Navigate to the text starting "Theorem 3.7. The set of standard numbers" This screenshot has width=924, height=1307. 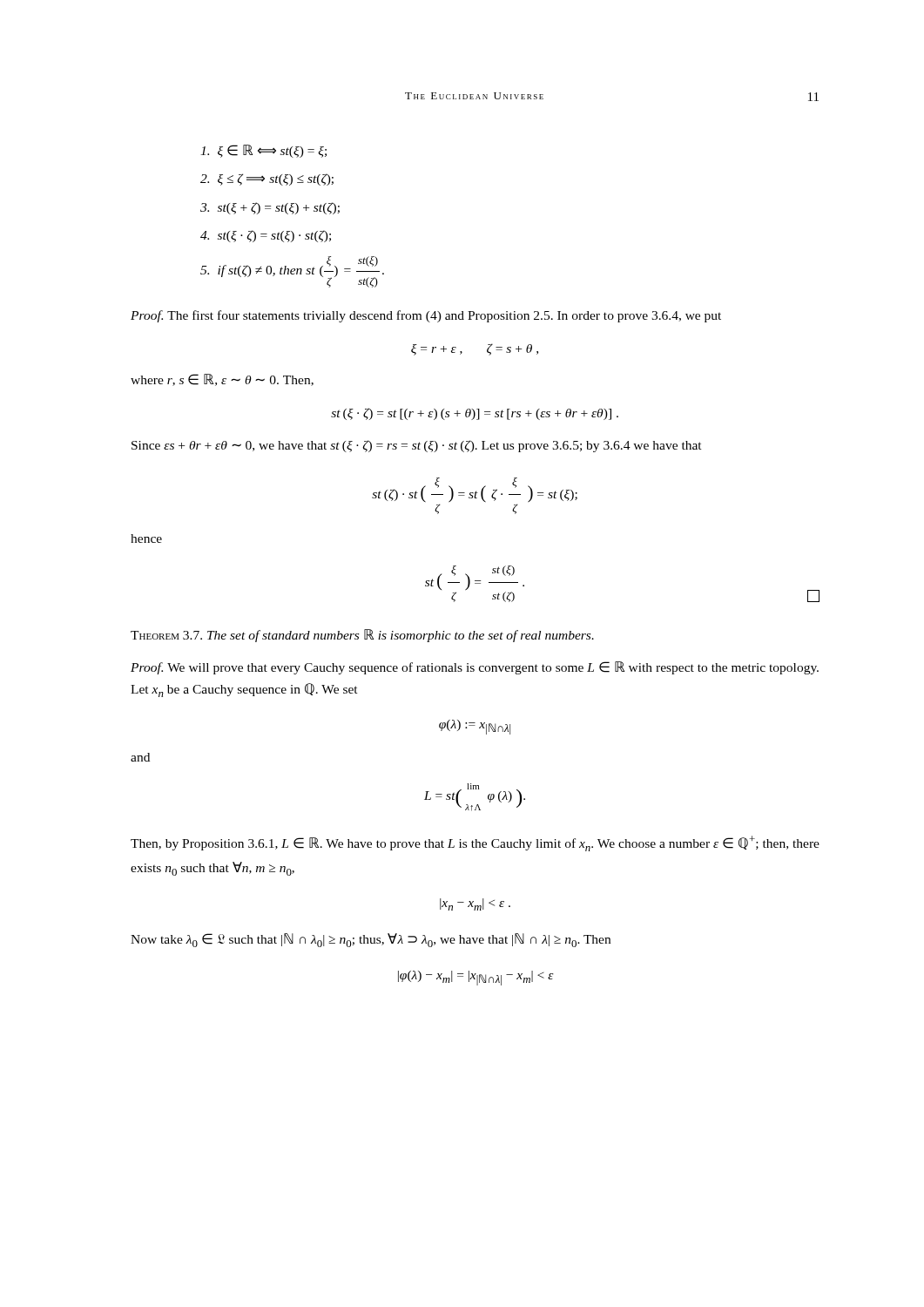pos(363,635)
